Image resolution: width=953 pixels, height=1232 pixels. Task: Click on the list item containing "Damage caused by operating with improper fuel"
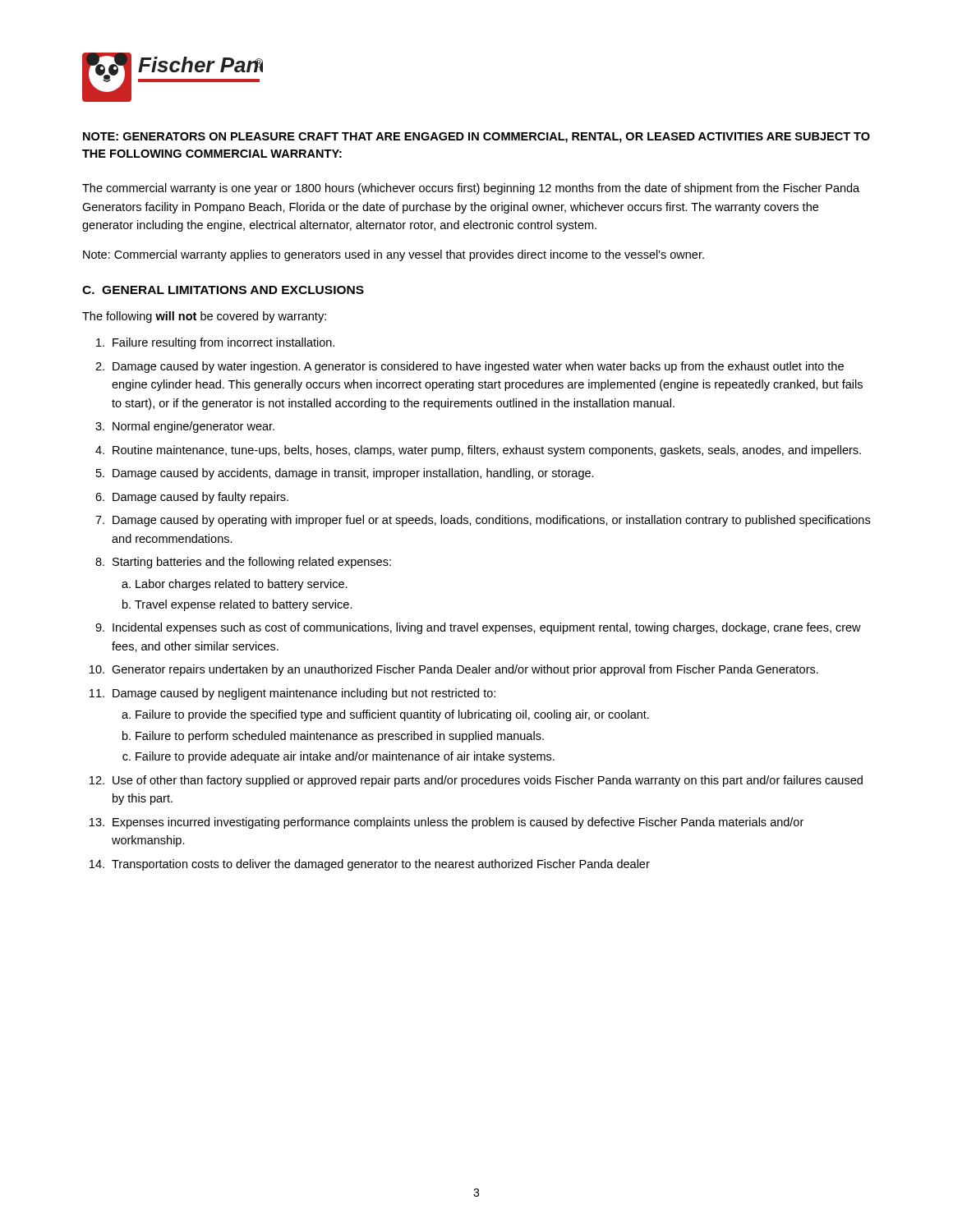point(491,529)
